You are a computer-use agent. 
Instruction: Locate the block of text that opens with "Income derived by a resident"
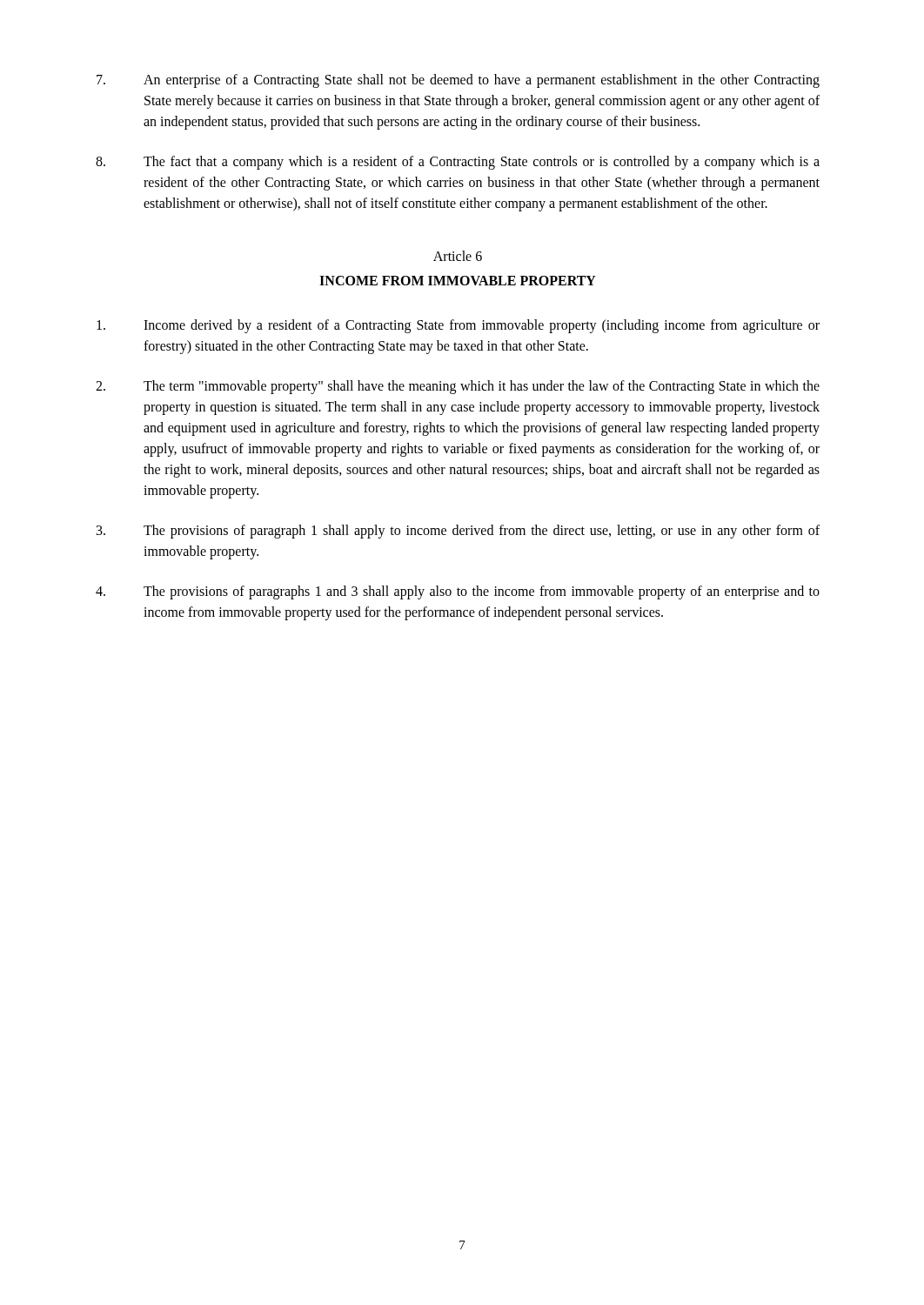[x=458, y=336]
